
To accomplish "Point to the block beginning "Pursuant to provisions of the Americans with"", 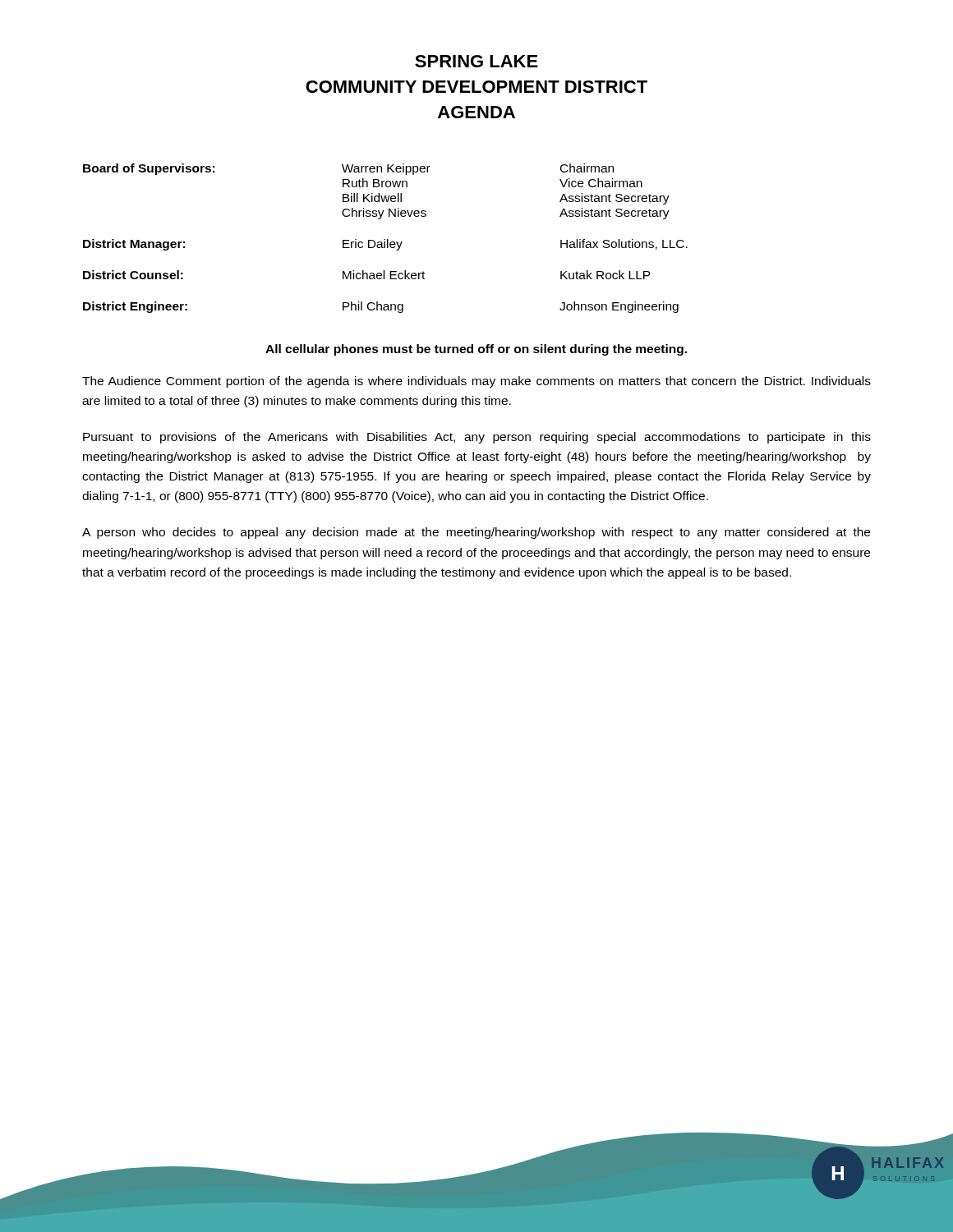I will pos(476,466).
